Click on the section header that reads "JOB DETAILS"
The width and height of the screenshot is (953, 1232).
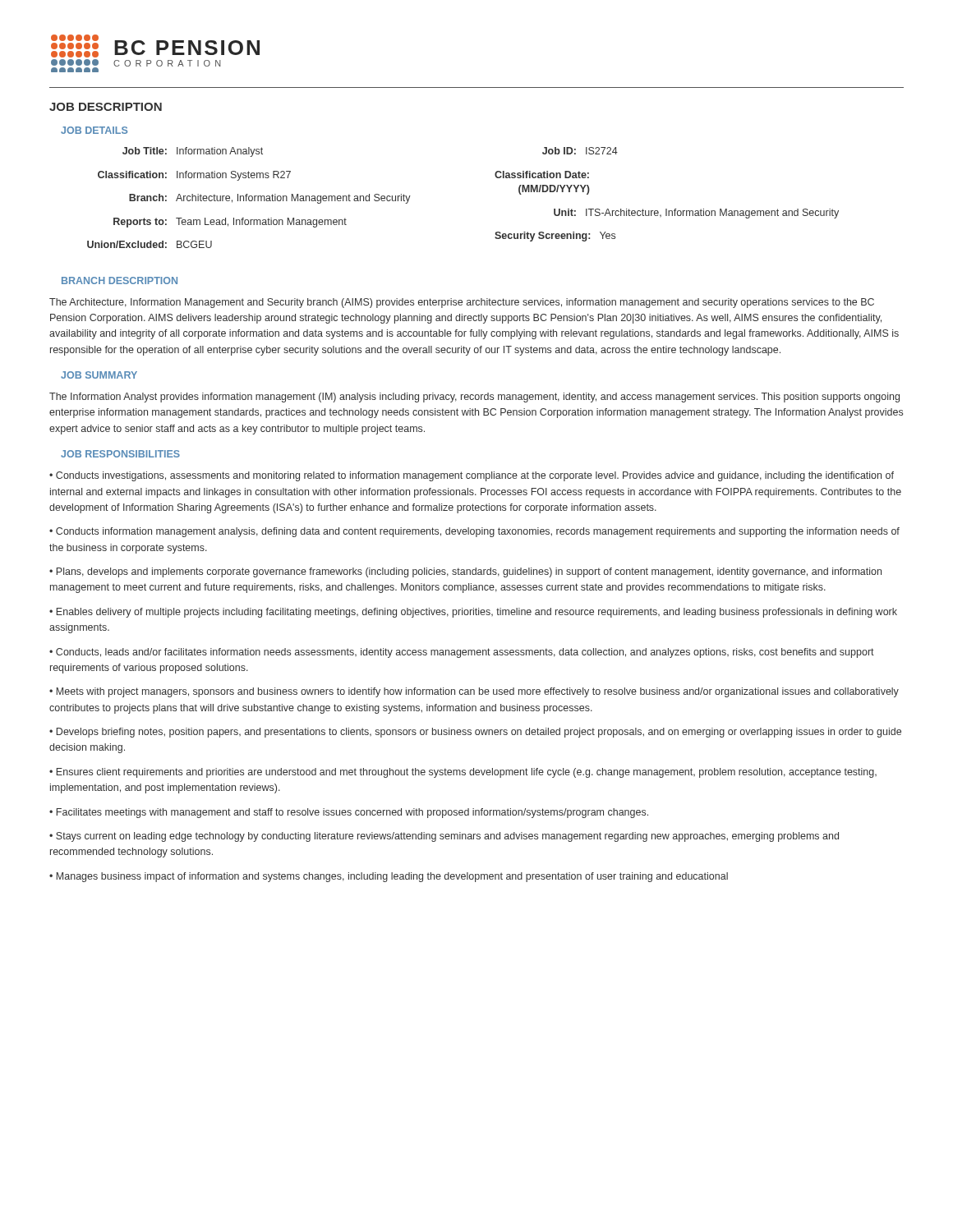pyautogui.click(x=94, y=131)
